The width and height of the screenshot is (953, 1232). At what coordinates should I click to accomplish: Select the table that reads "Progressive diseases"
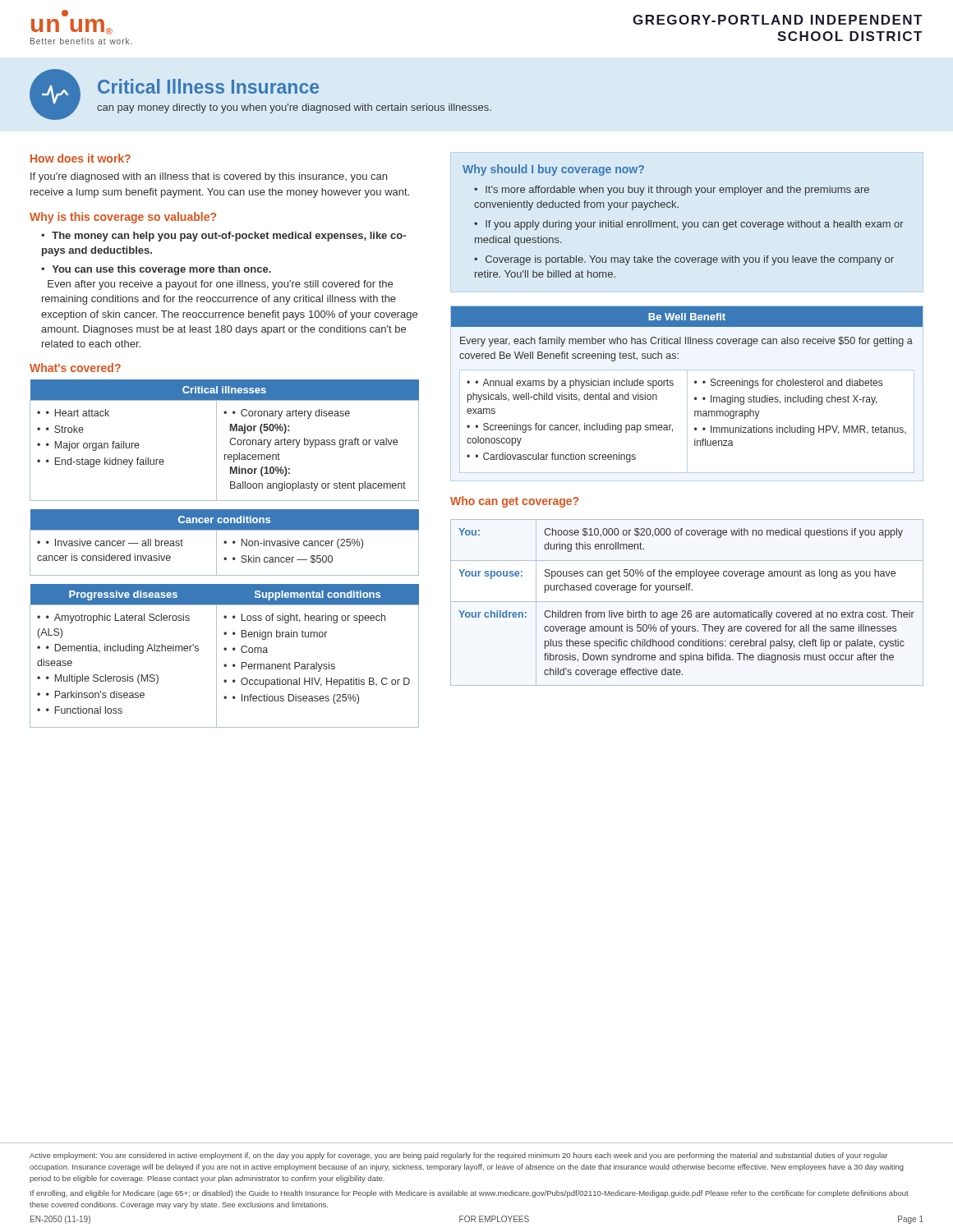point(224,656)
